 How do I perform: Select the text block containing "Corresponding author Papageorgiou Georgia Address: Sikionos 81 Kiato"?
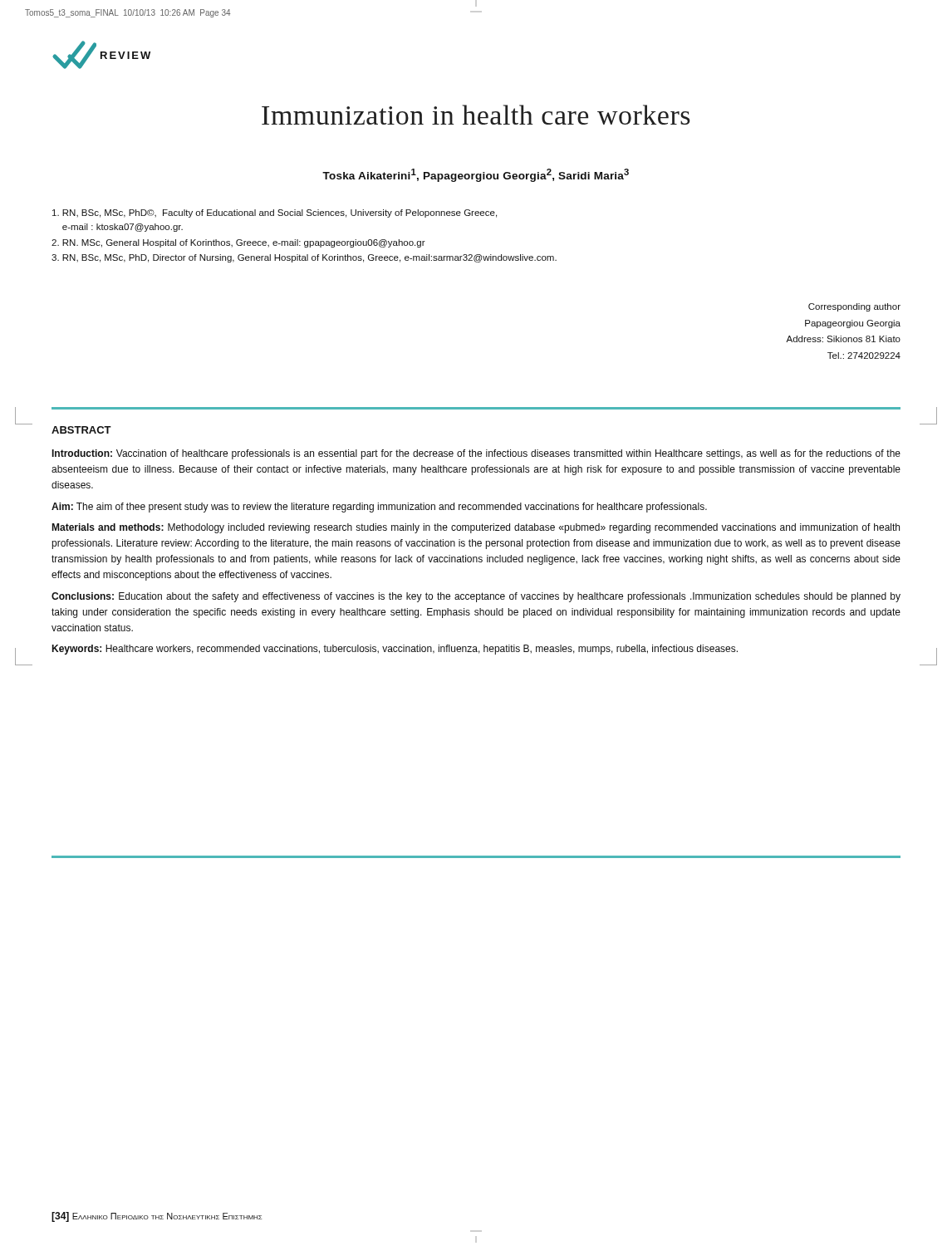tap(843, 331)
